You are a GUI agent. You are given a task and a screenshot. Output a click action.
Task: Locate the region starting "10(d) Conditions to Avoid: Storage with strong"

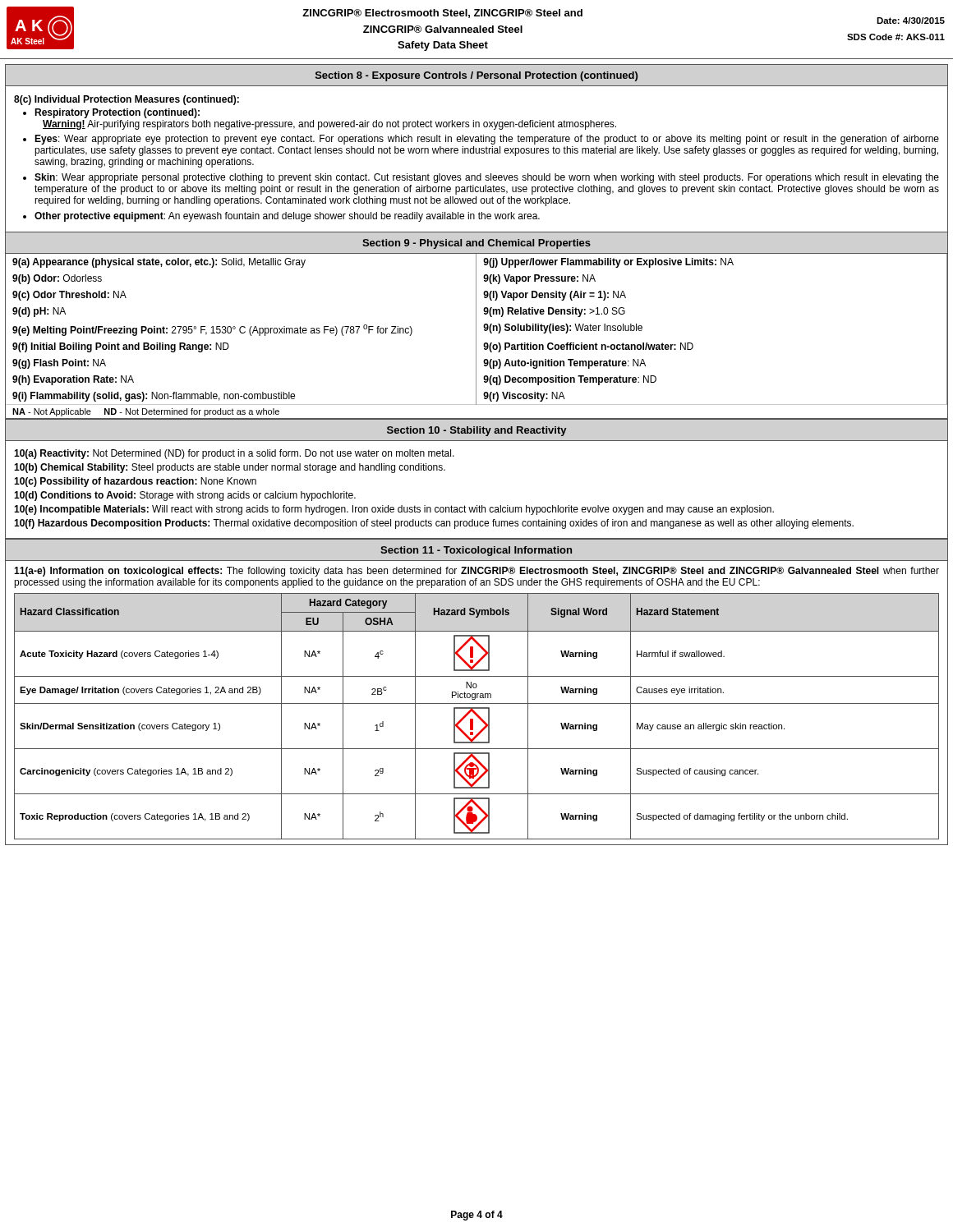click(185, 495)
